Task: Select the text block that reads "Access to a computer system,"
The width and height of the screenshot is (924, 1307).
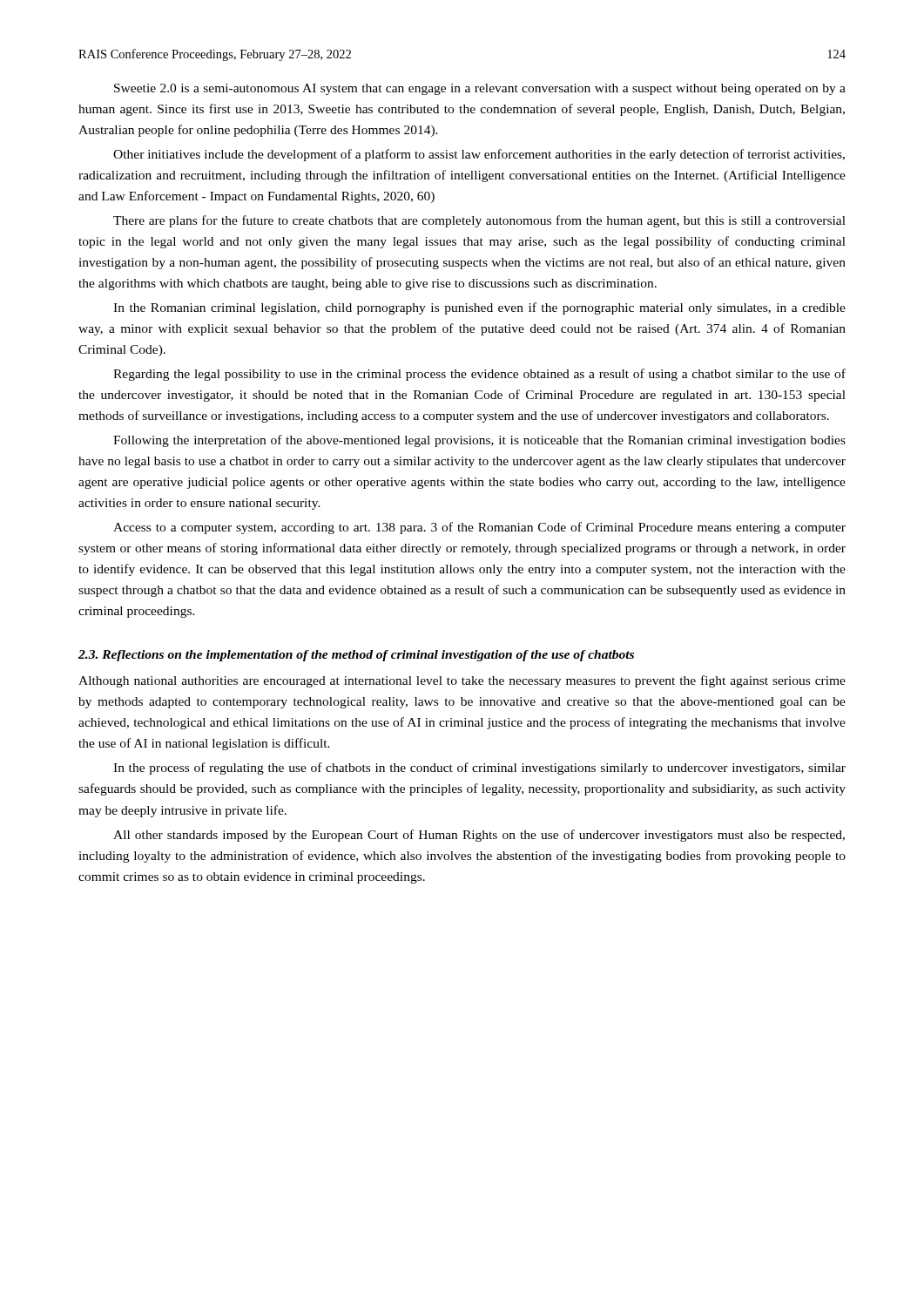Action: (x=462, y=569)
